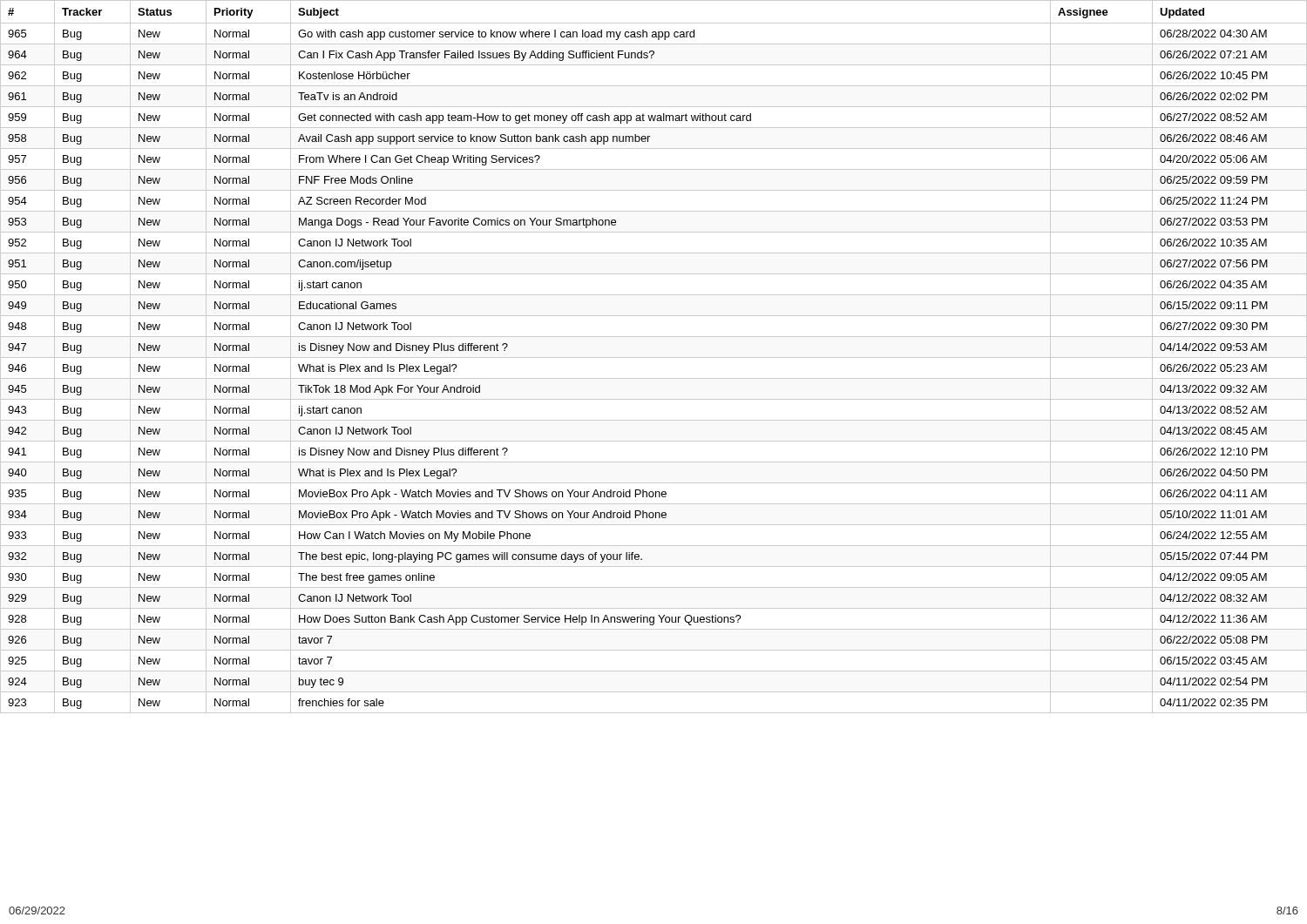Find the table
The image size is (1307, 924).
tap(654, 357)
